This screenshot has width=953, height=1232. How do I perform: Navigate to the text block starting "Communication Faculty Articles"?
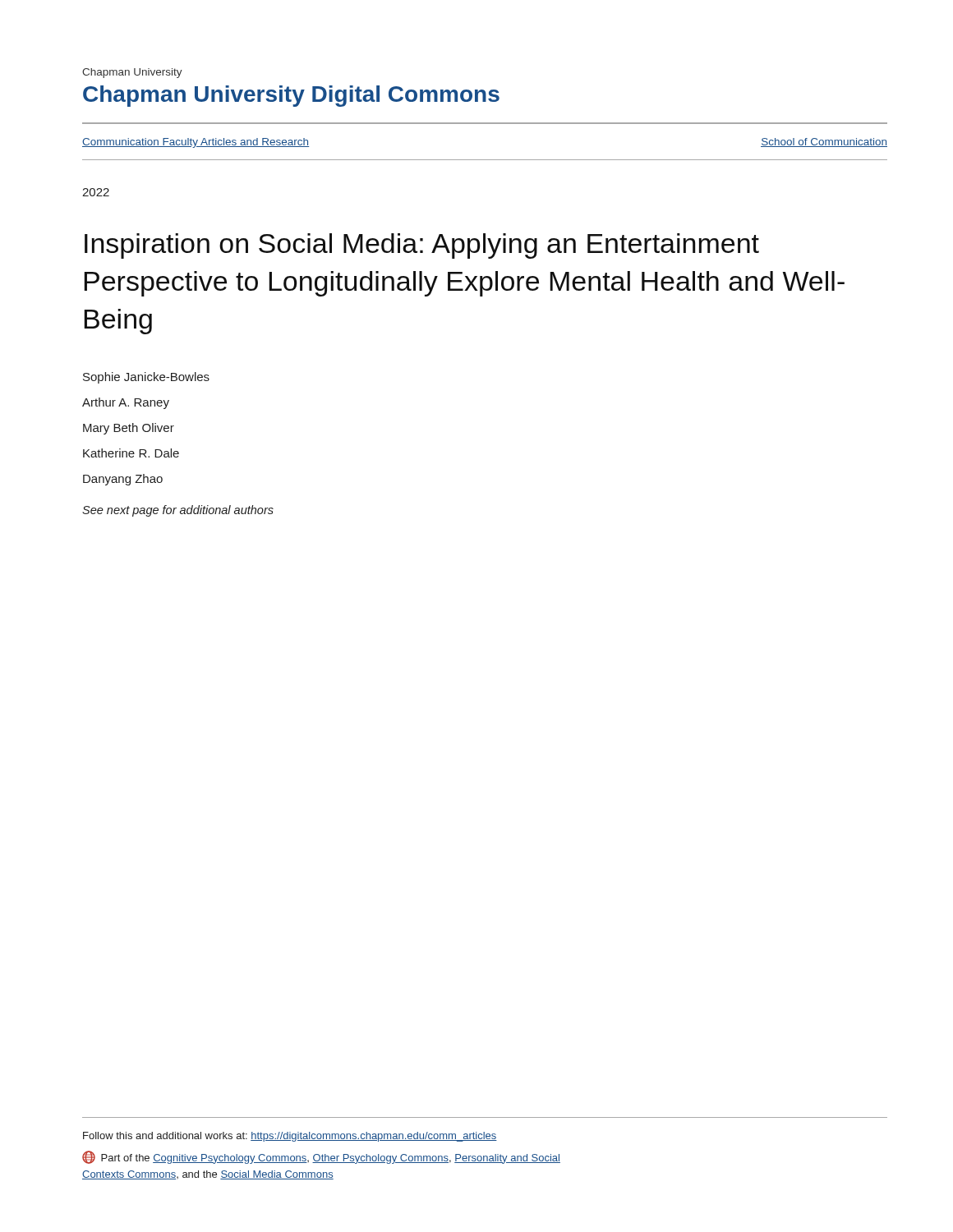196,142
